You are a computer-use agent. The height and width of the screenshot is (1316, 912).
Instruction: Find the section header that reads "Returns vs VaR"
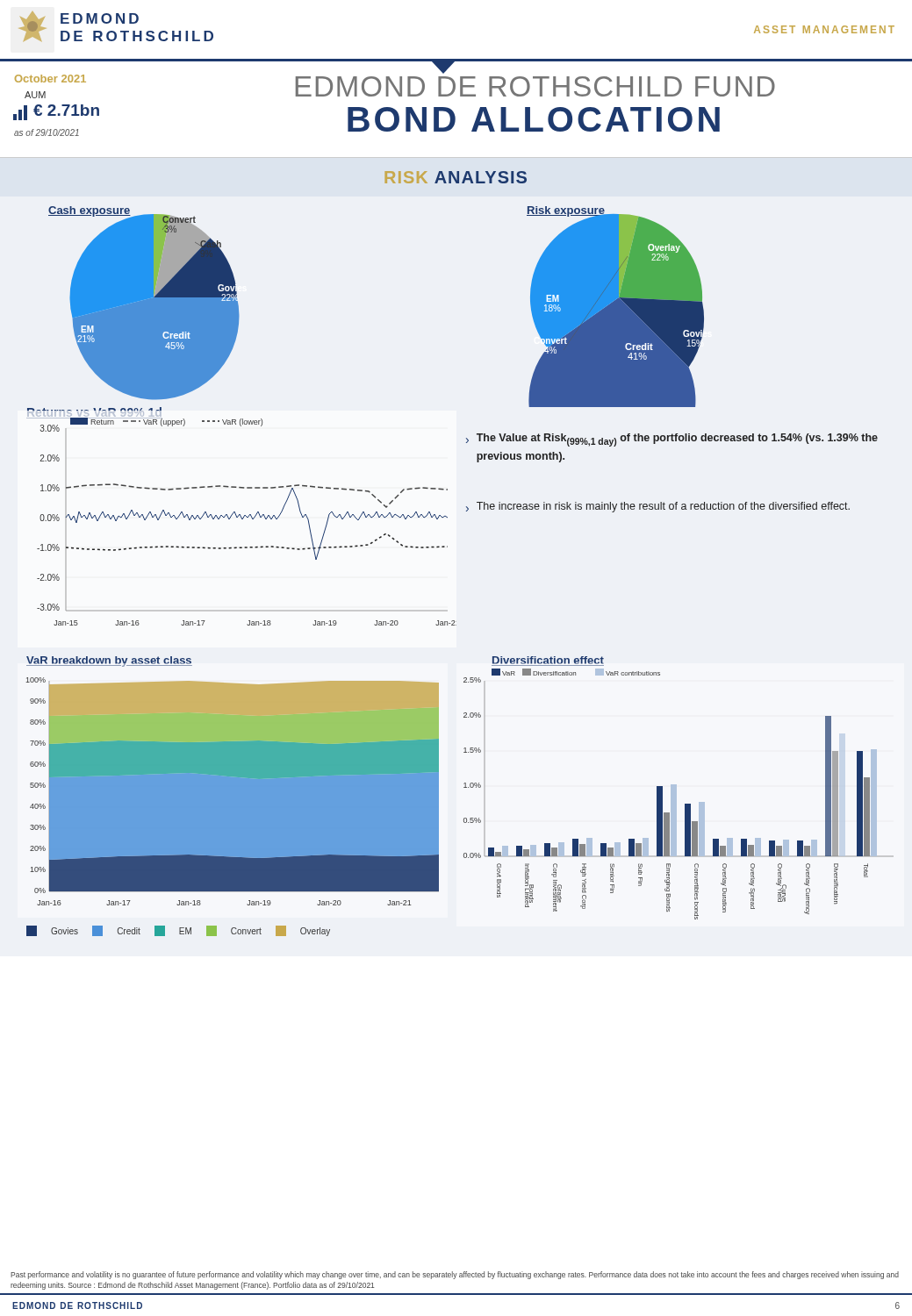94,412
